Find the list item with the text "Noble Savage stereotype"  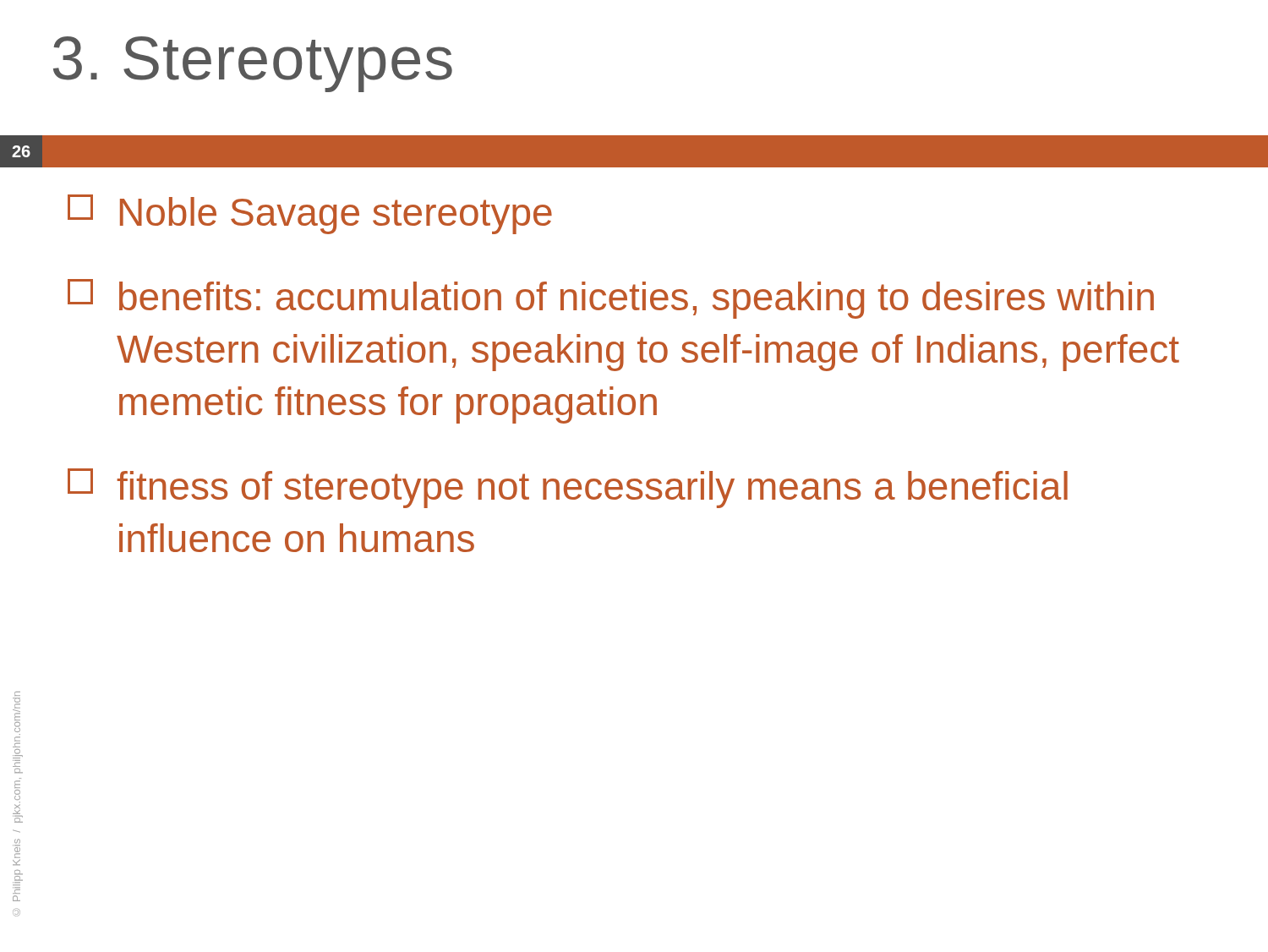pos(310,214)
